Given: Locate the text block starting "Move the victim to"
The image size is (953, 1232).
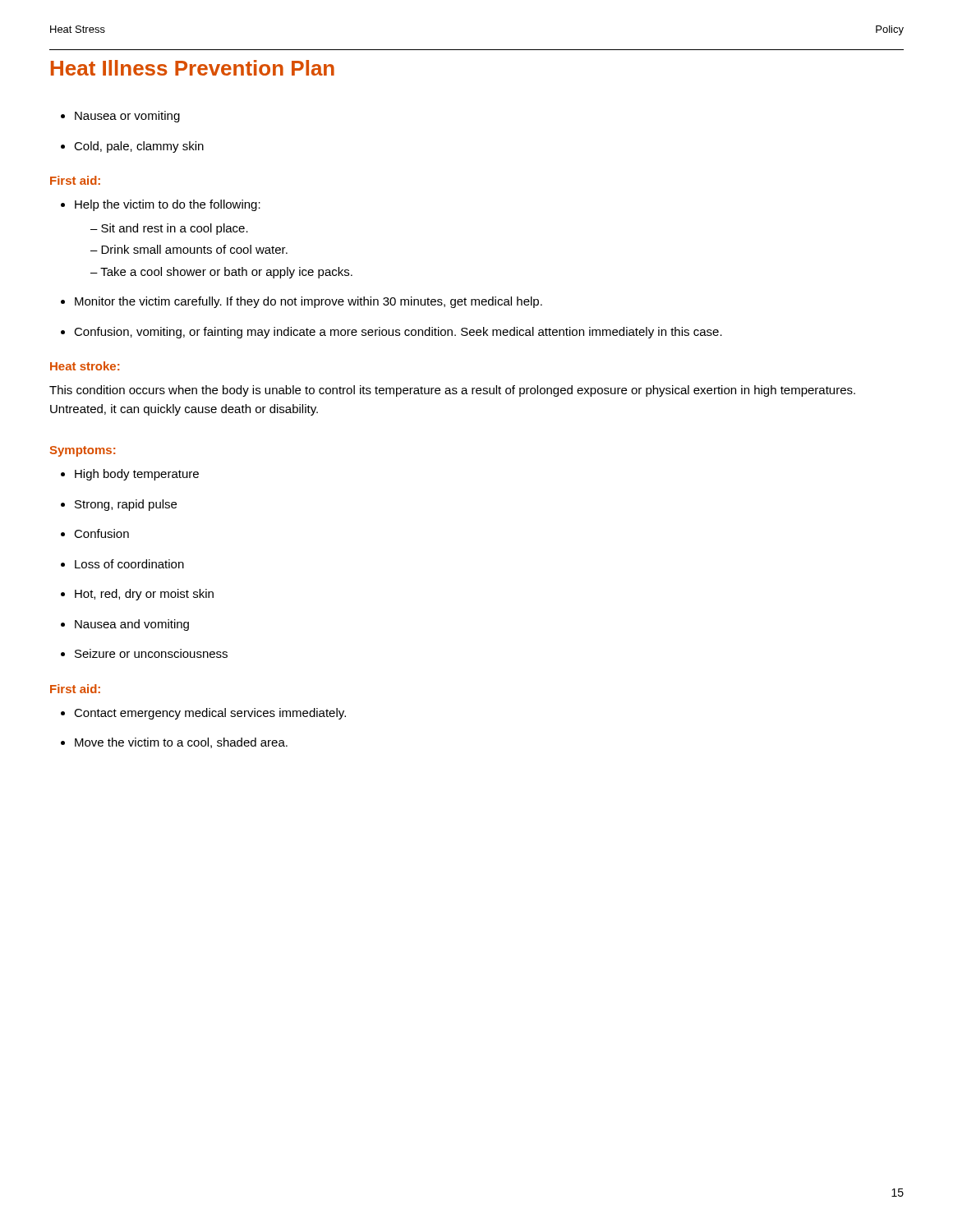Looking at the screenshot, I should (x=181, y=743).
